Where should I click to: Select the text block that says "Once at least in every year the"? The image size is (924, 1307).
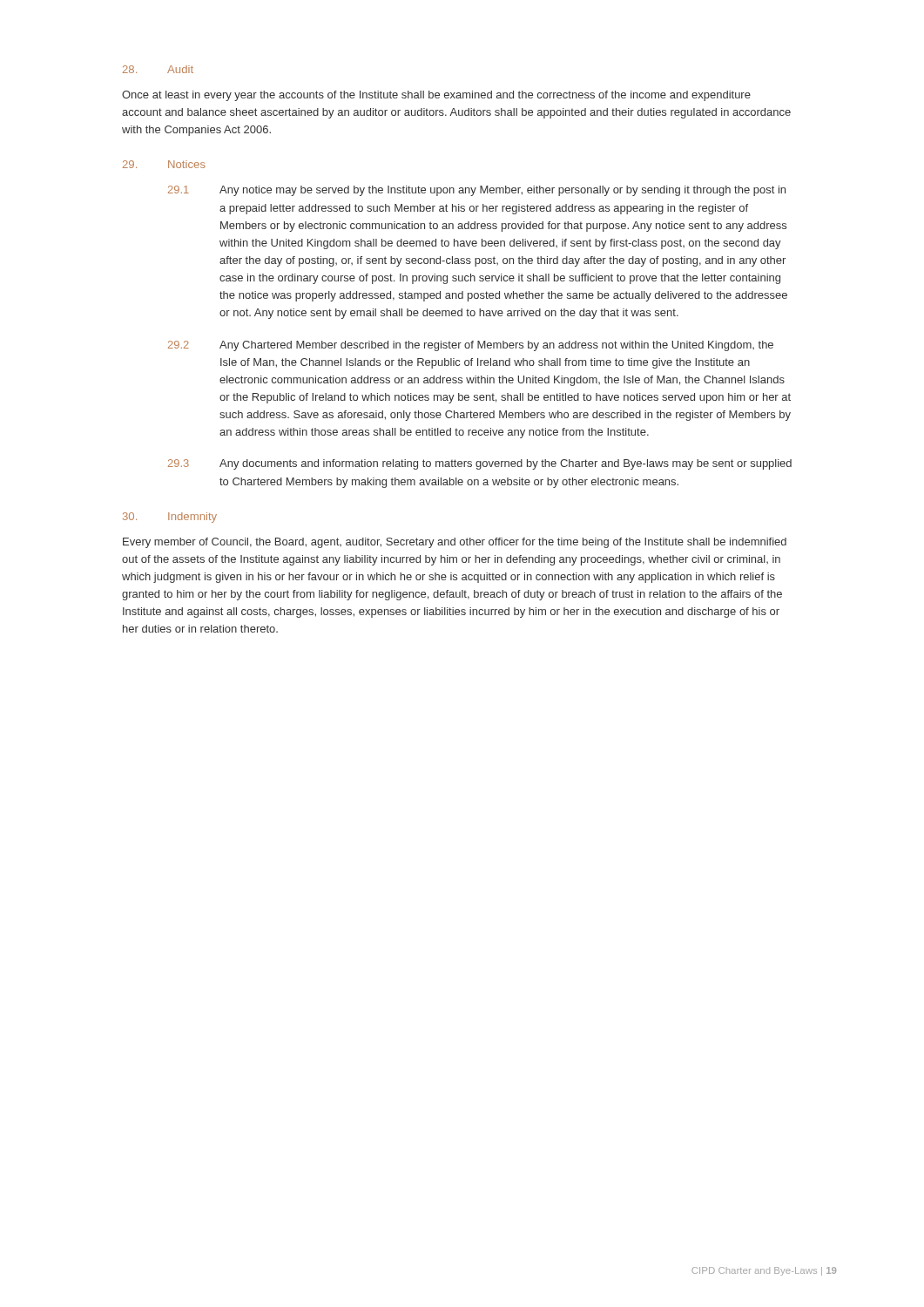coord(456,112)
